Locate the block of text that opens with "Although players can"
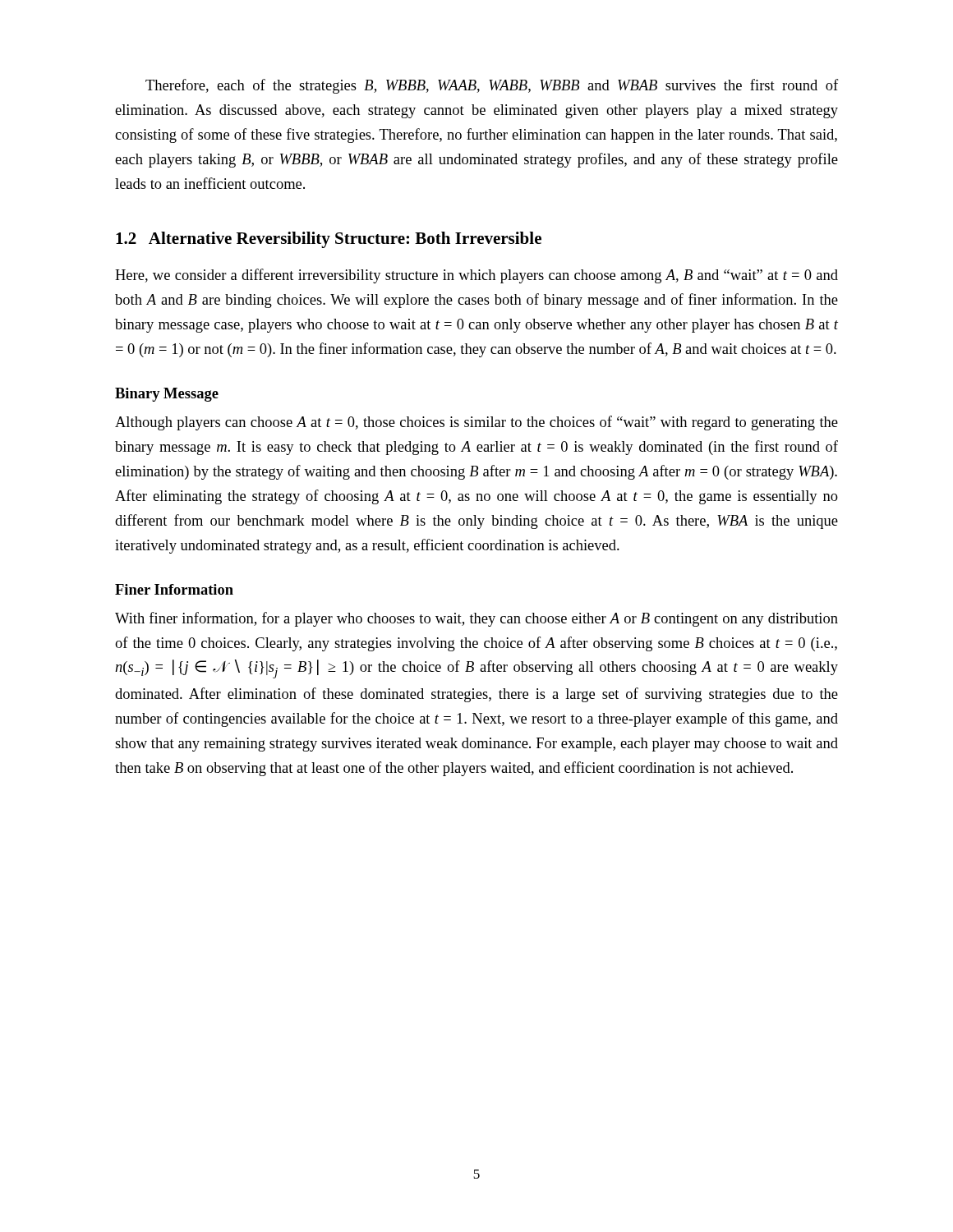This screenshot has height=1232, width=953. click(476, 484)
